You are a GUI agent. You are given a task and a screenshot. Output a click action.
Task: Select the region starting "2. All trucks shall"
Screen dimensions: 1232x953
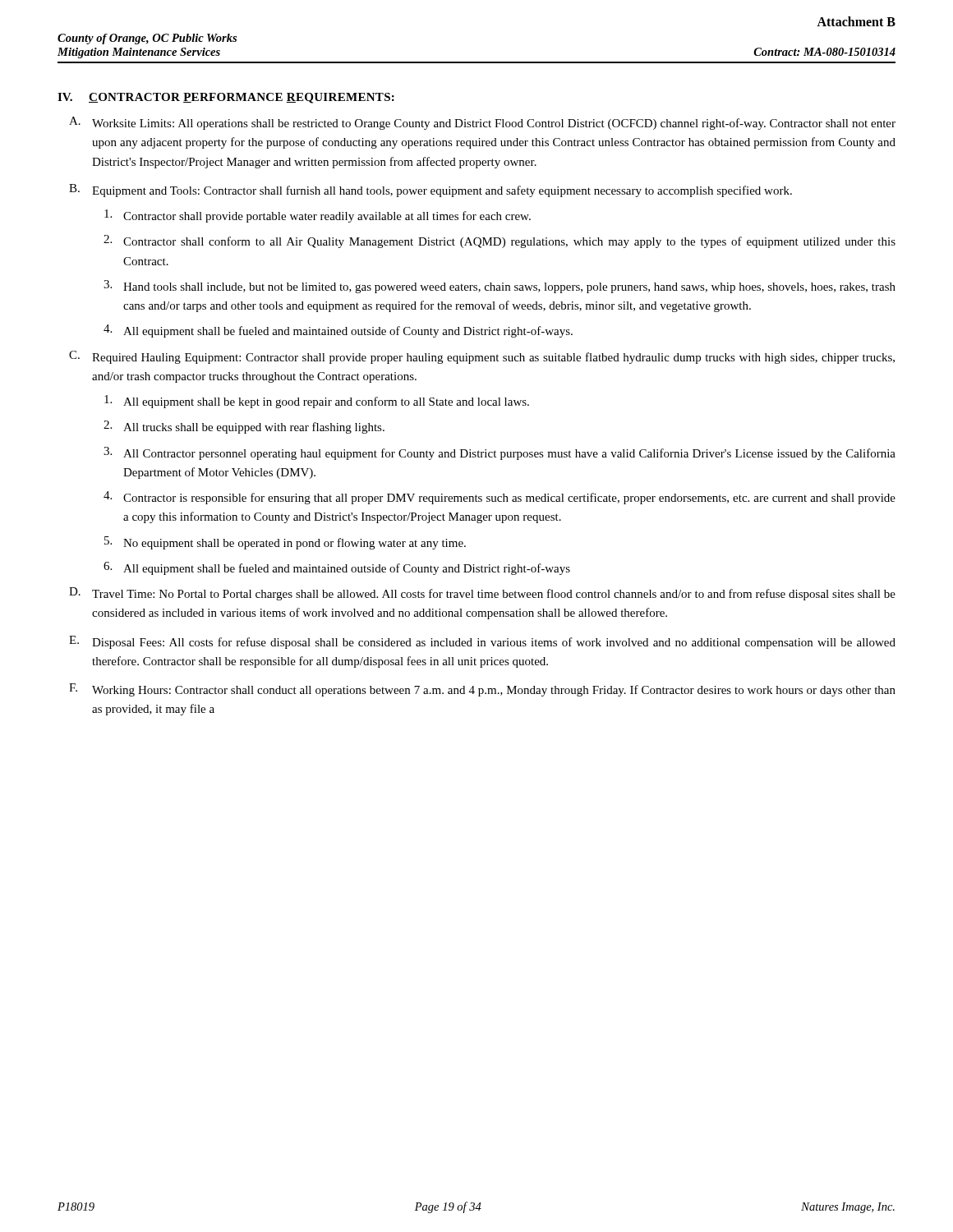click(x=244, y=427)
